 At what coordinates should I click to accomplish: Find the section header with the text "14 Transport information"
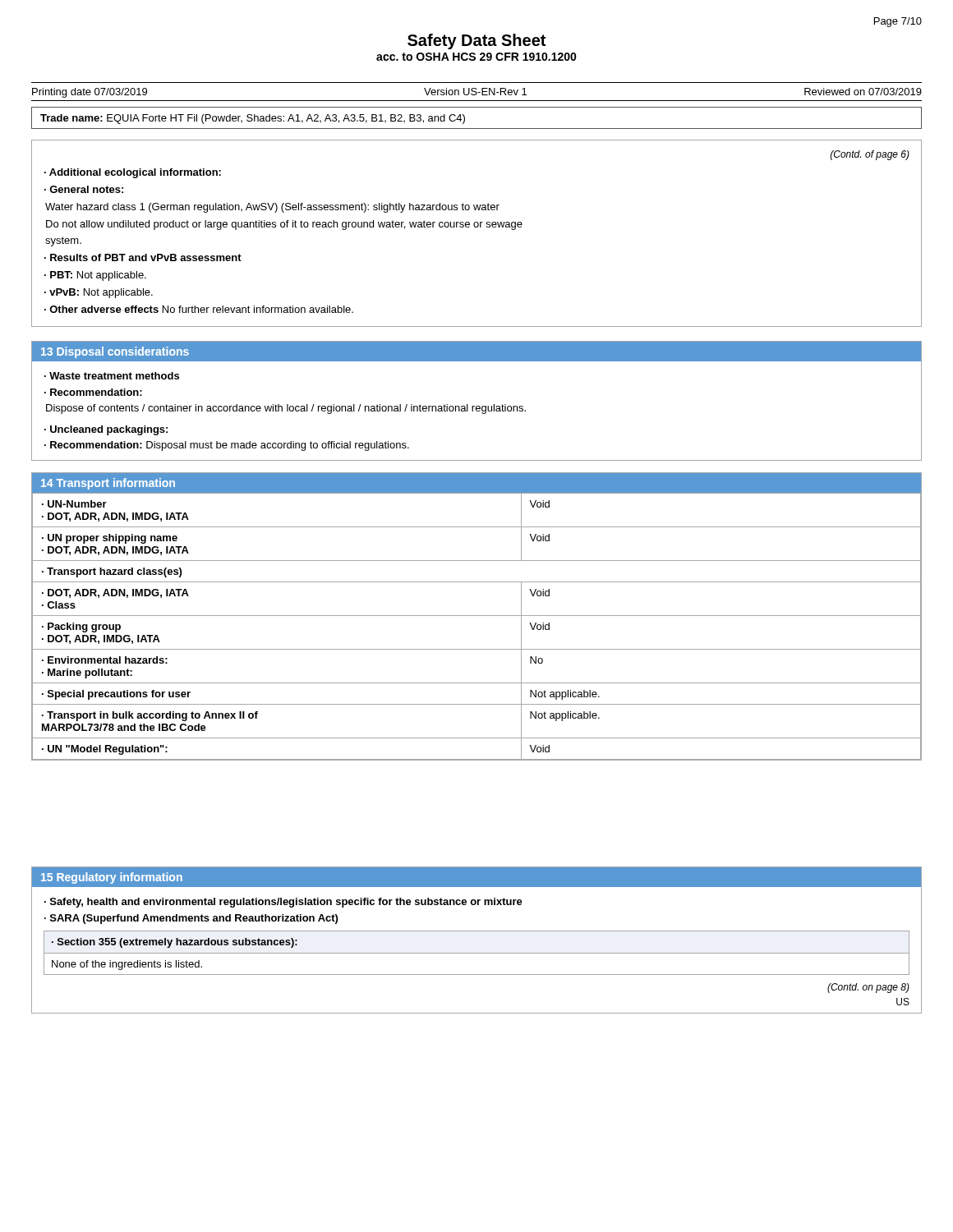pyautogui.click(x=108, y=483)
